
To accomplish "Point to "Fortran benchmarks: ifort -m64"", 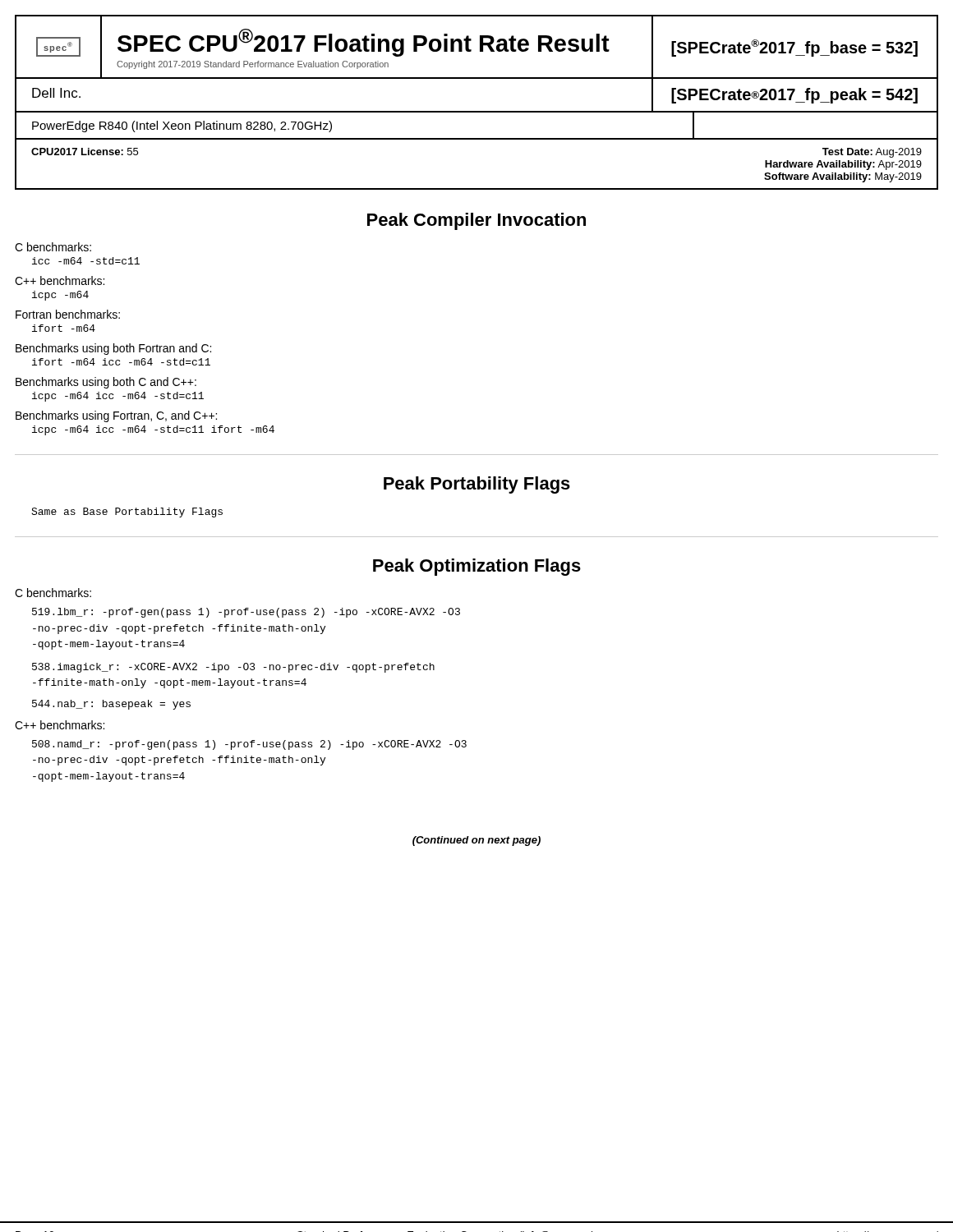I will [68, 314].
